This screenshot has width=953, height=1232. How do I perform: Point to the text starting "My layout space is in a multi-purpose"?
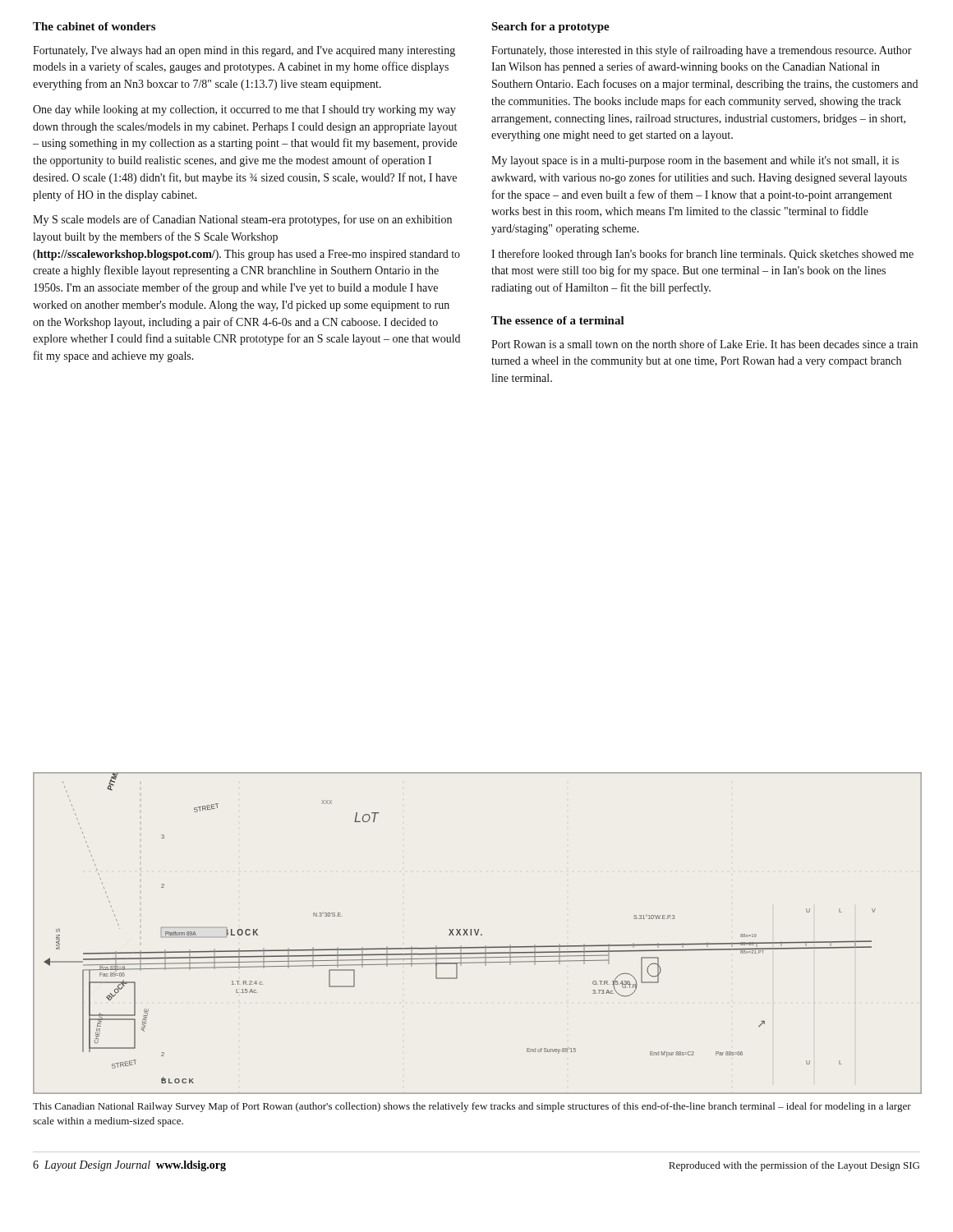(x=699, y=195)
